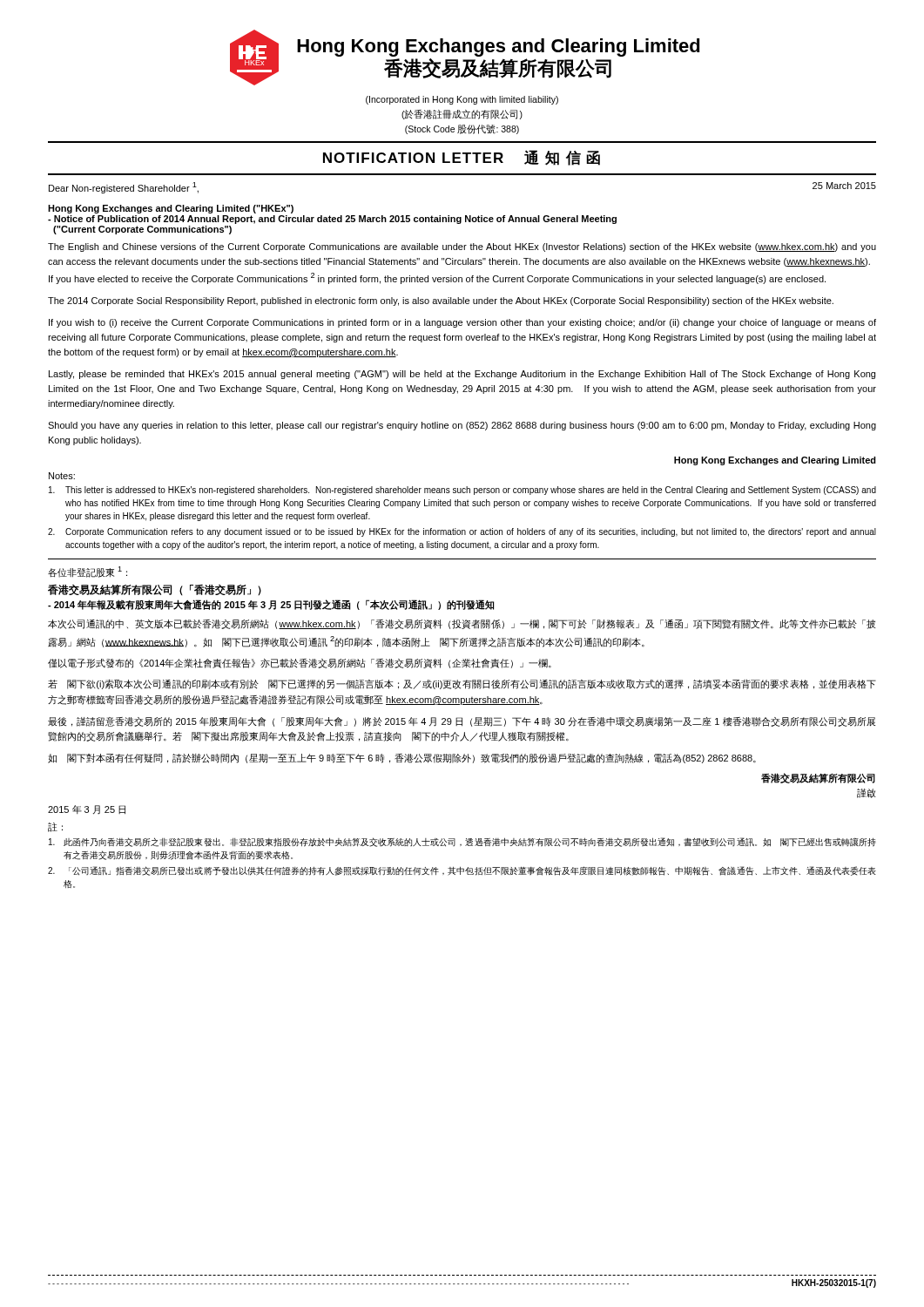
Task: Find the block on this page that starts "2. Corporate Communication"
Action: [462, 539]
